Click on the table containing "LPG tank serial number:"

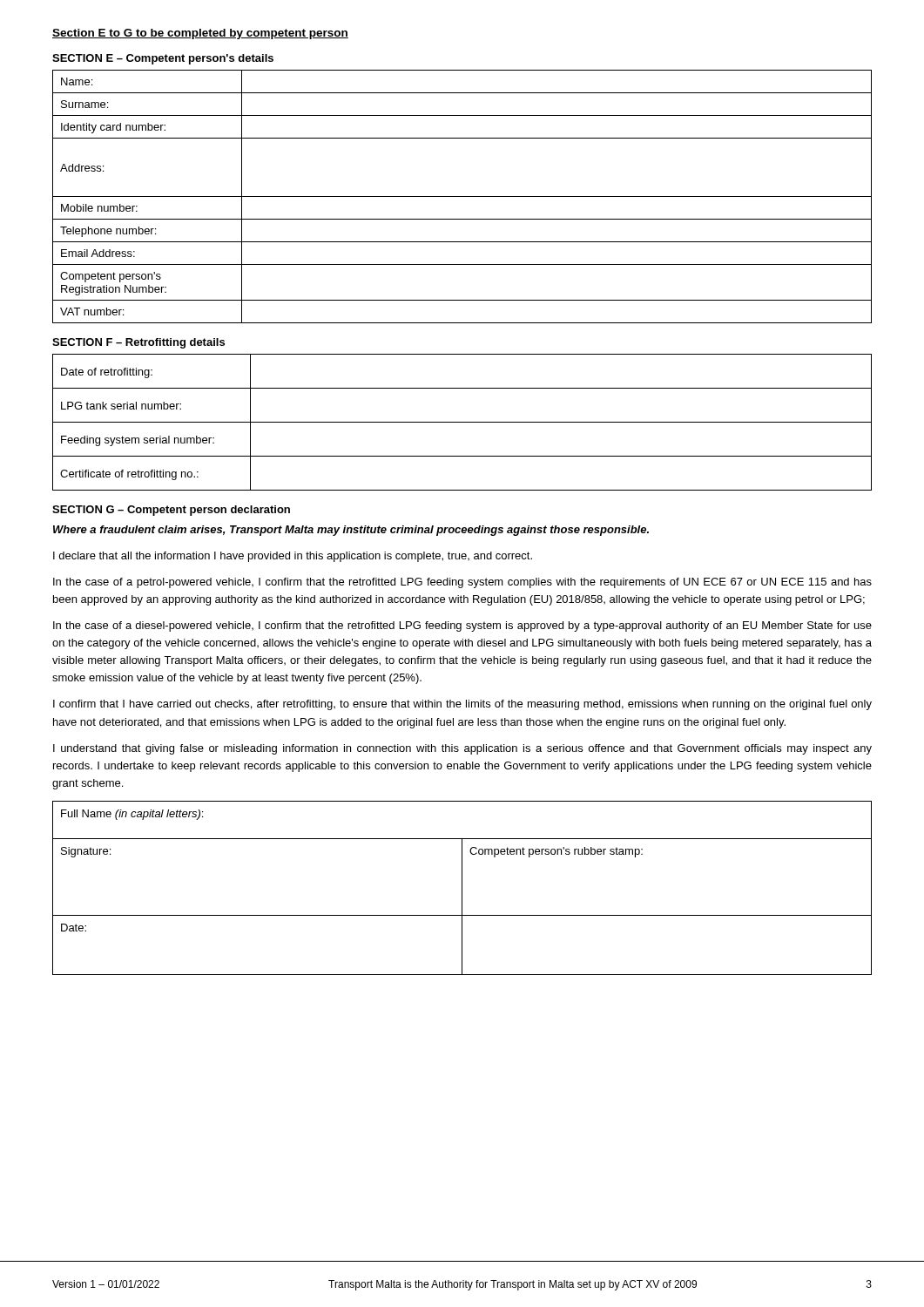462,422
